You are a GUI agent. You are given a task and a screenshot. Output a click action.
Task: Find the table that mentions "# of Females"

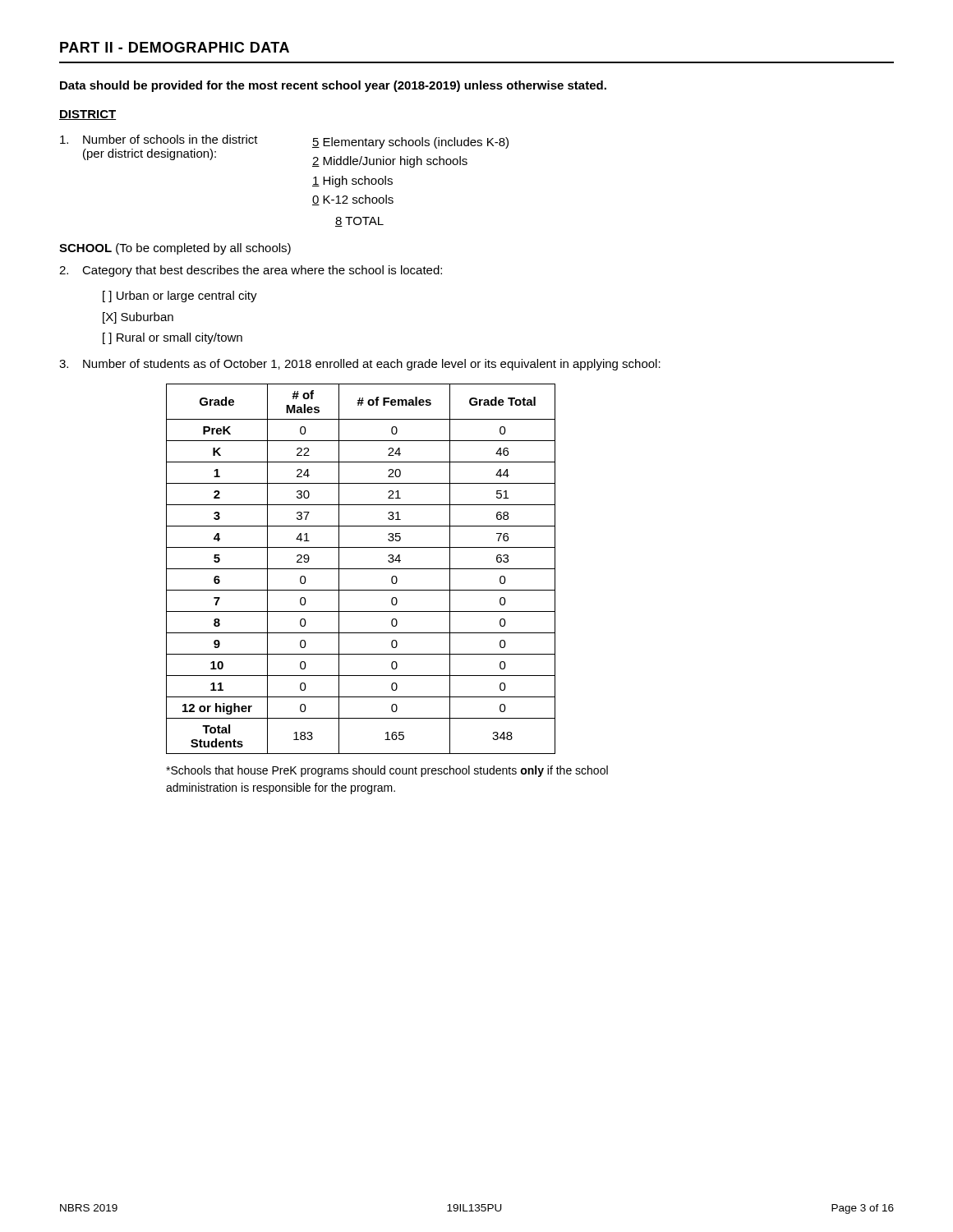tap(530, 568)
